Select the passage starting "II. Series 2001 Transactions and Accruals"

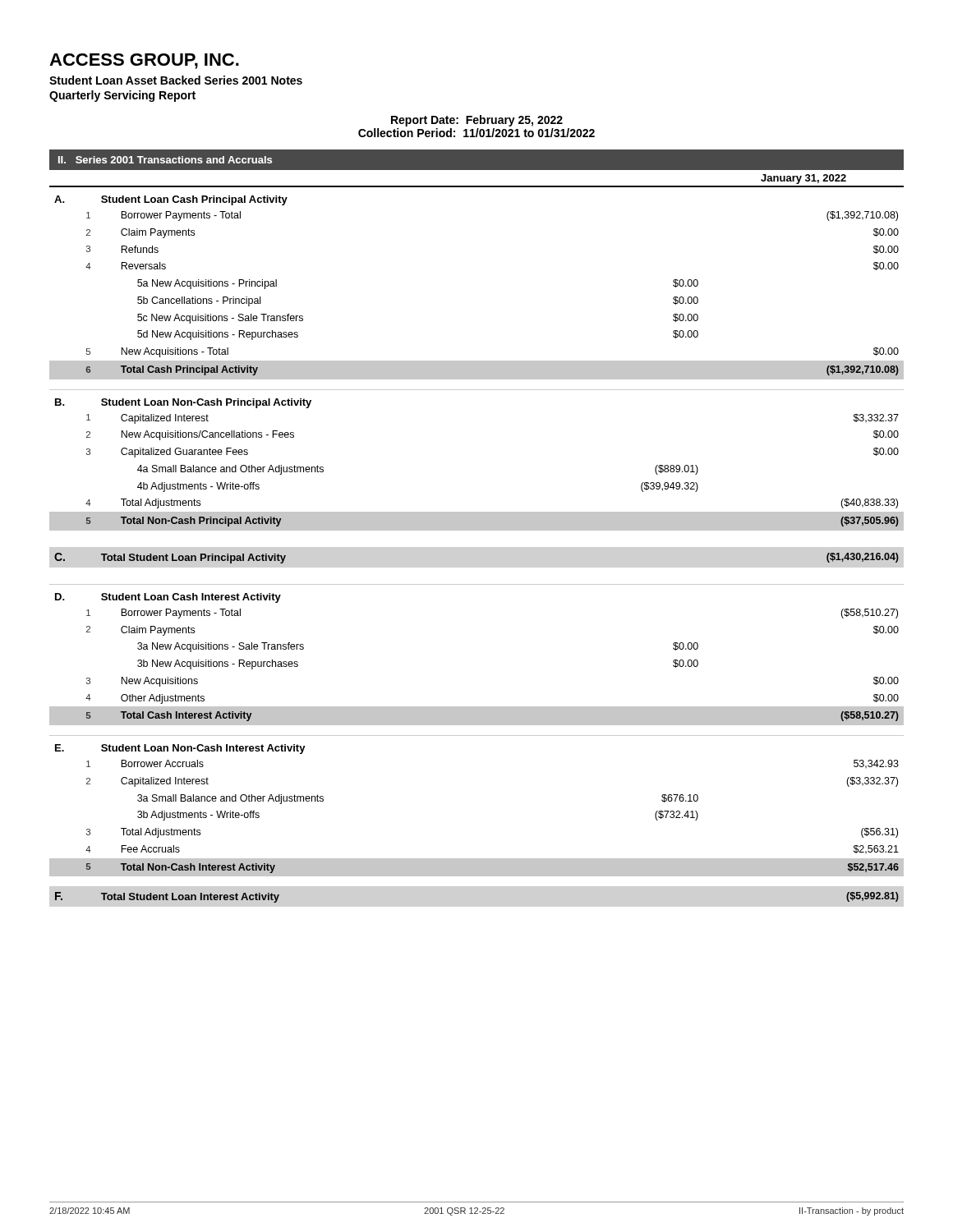pyautogui.click(x=165, y=160)
